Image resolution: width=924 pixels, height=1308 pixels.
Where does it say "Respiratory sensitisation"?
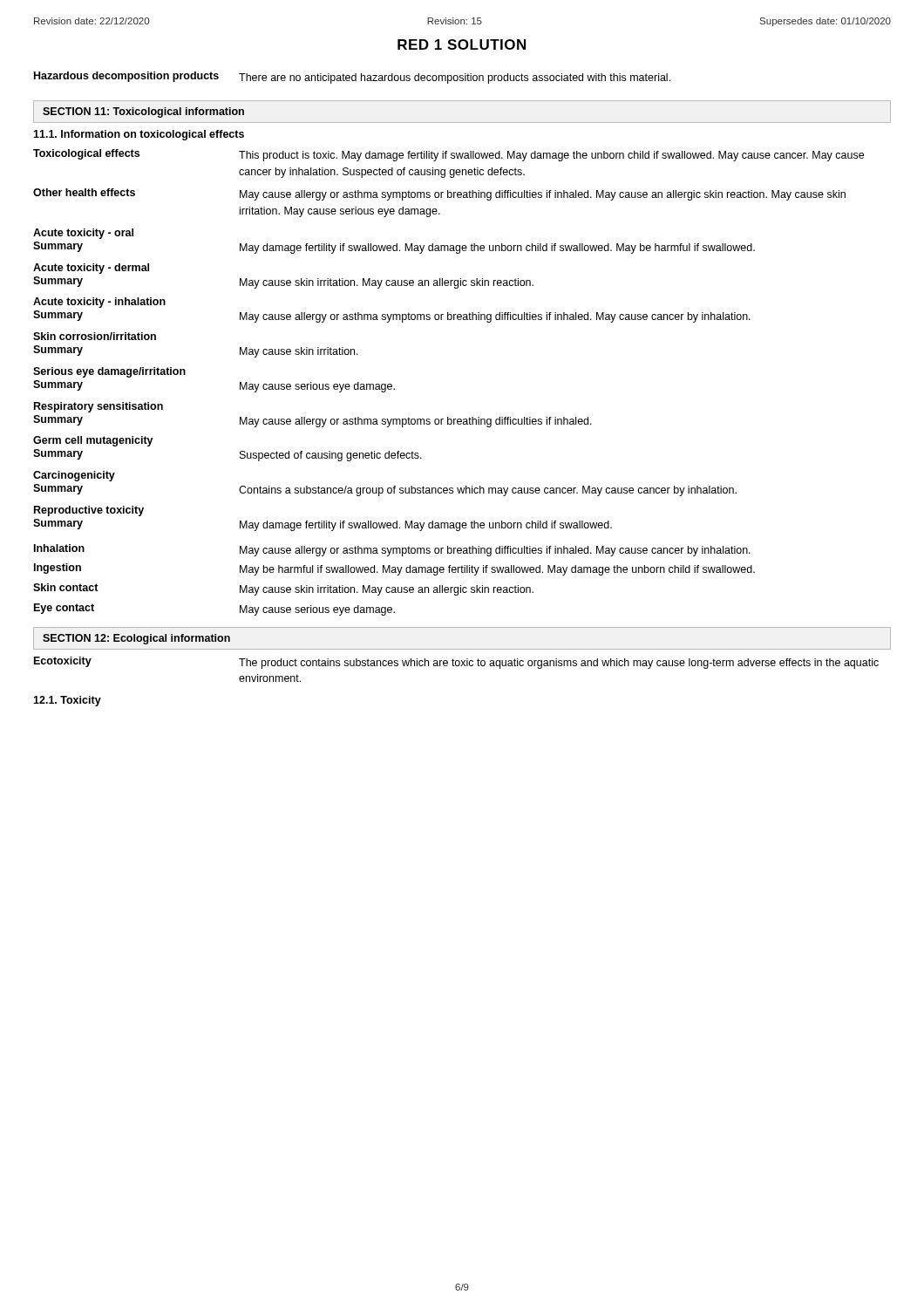coord(98,406)
